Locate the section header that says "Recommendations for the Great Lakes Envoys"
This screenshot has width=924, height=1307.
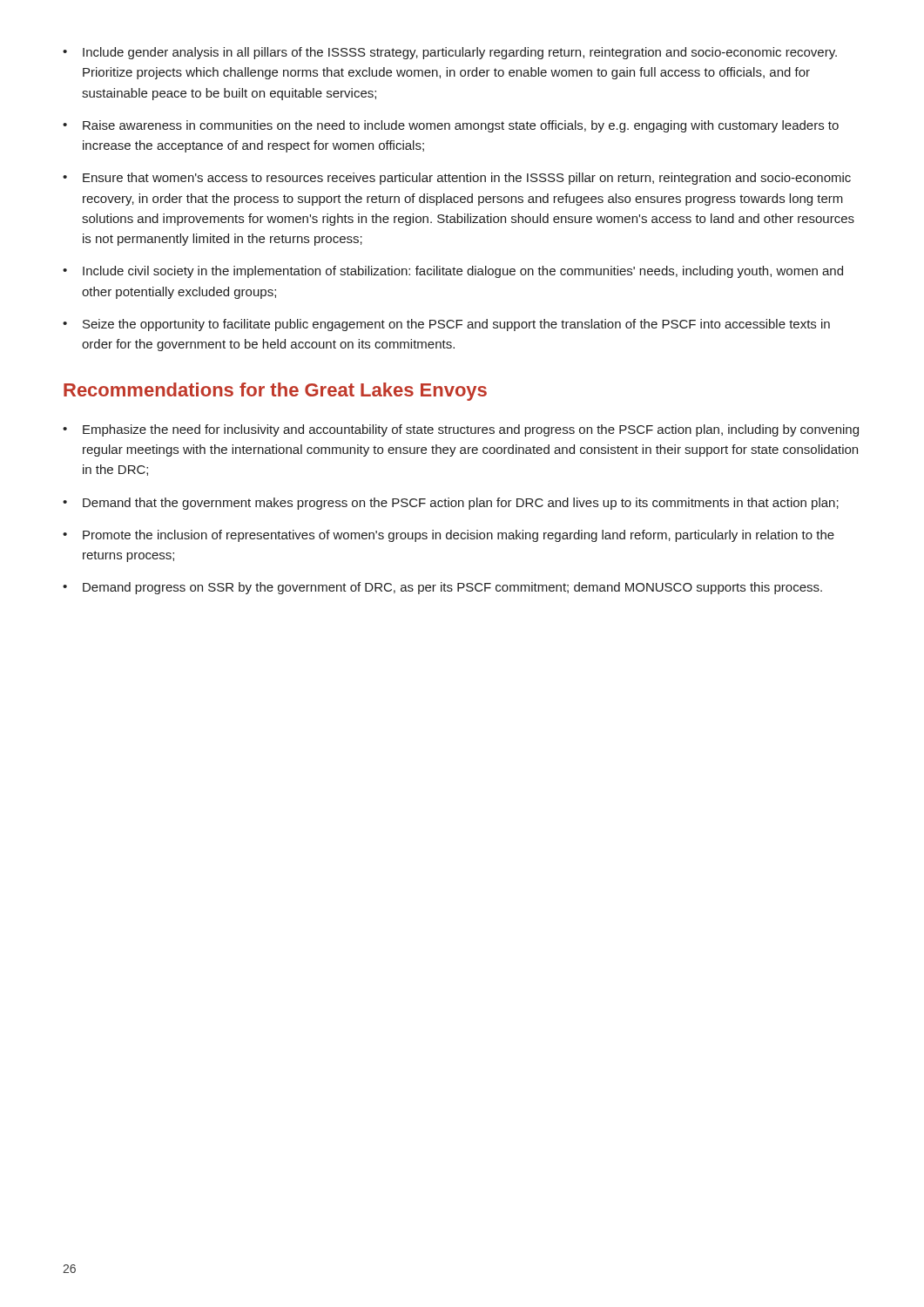click(x=275, y=390)
